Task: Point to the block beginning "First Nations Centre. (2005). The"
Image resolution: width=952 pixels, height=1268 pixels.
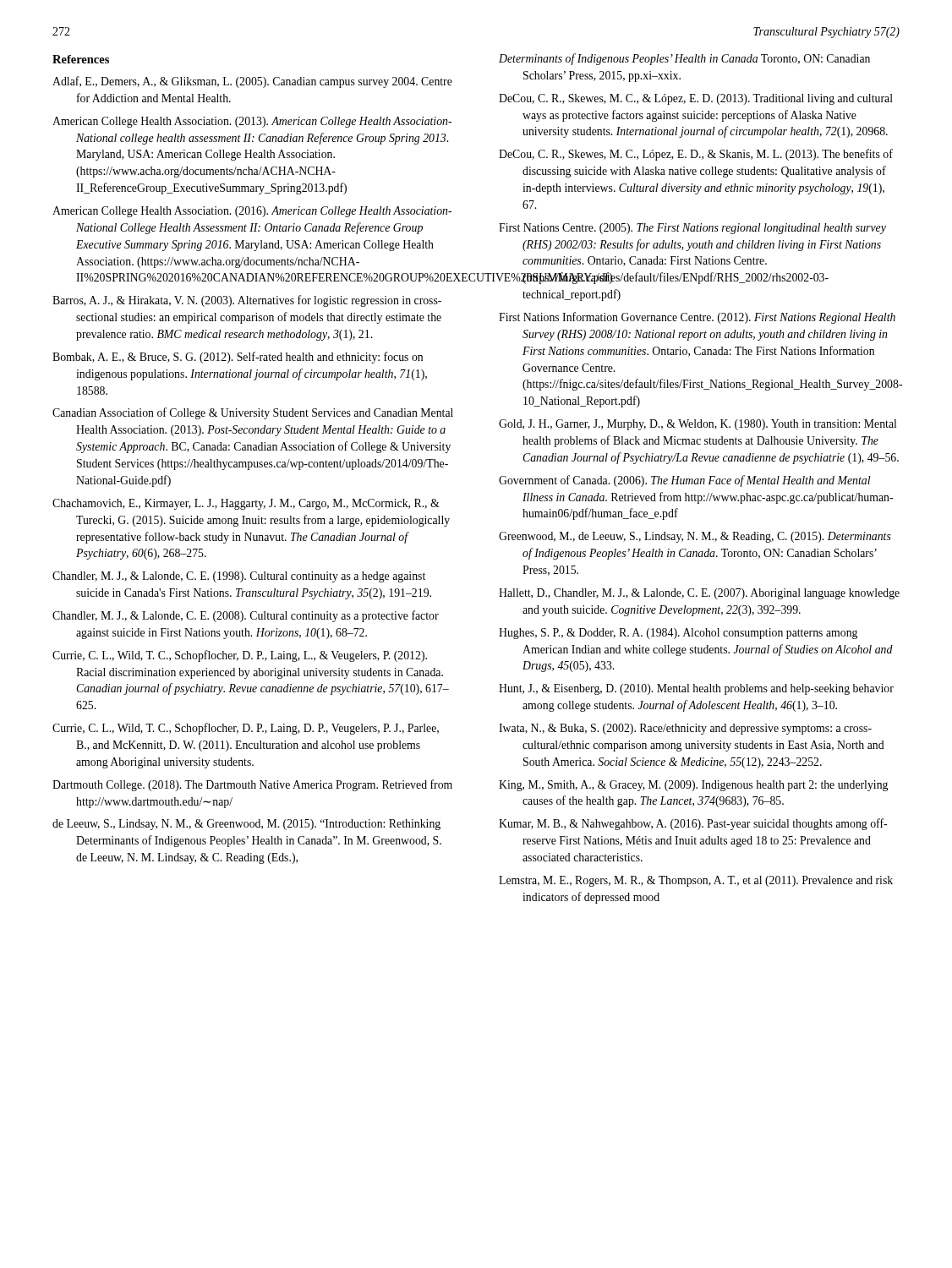Action: click(692, 261)
